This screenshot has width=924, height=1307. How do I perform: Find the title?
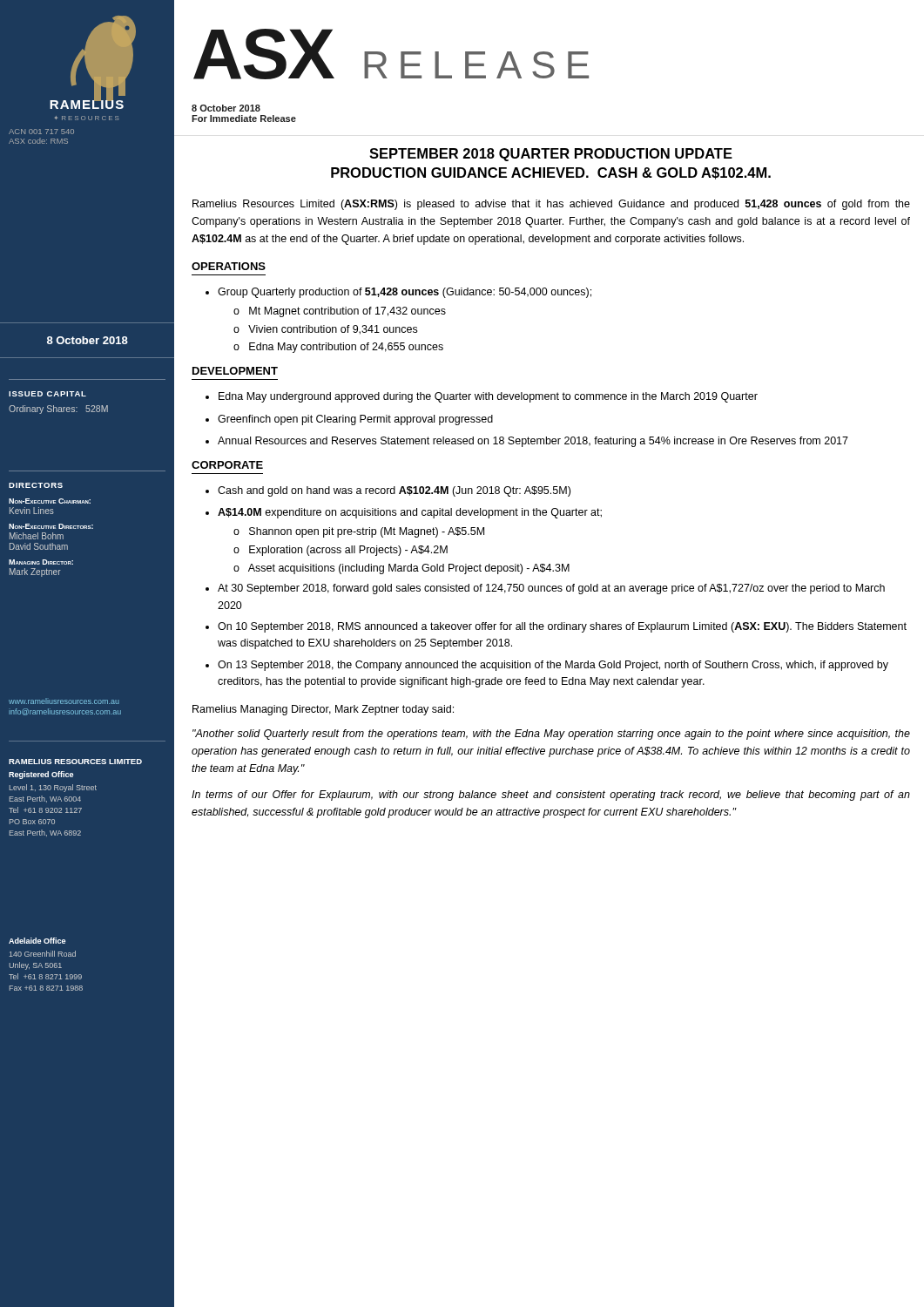(551, 163)
